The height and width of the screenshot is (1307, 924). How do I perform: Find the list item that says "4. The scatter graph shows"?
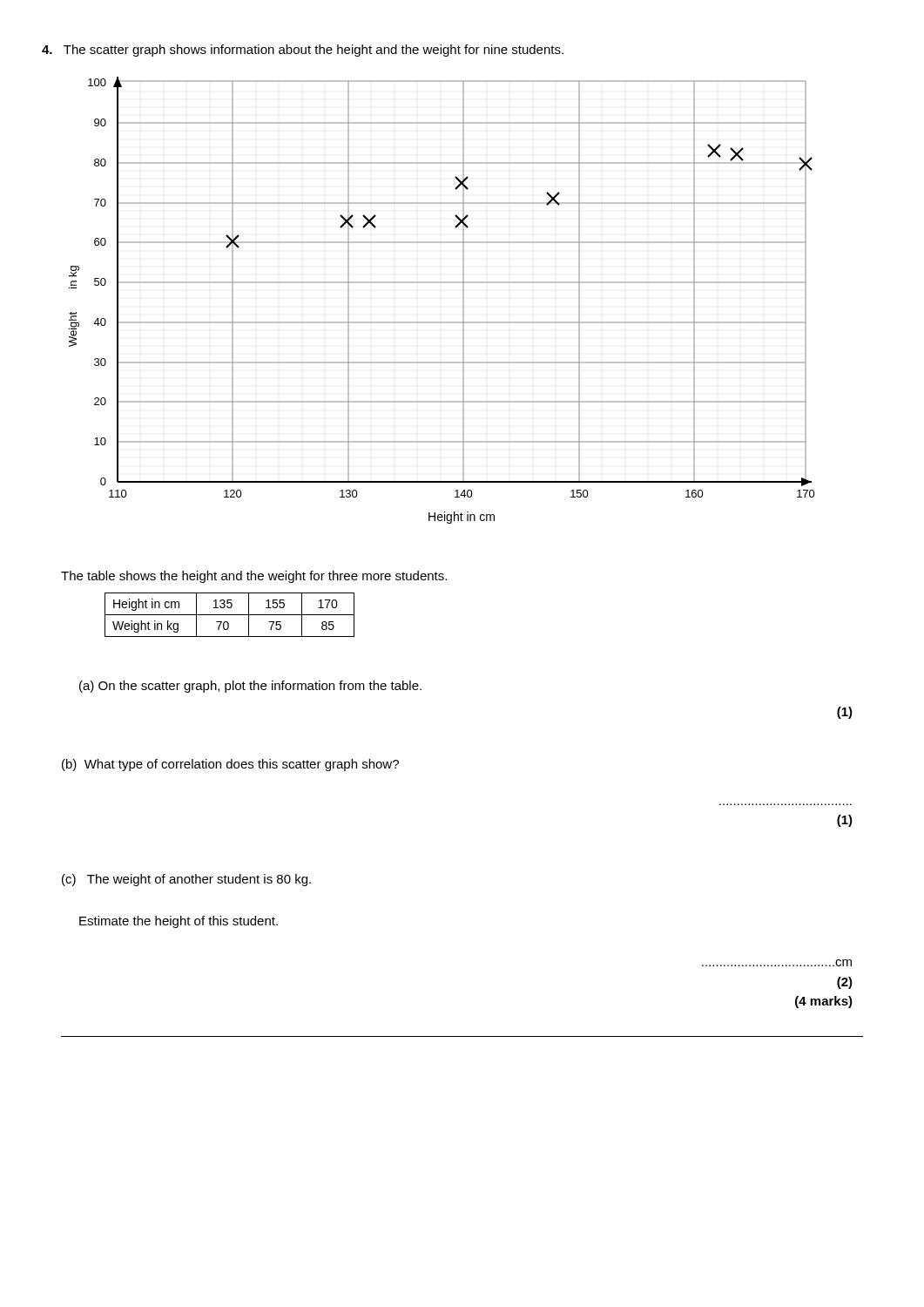point(303,49)
